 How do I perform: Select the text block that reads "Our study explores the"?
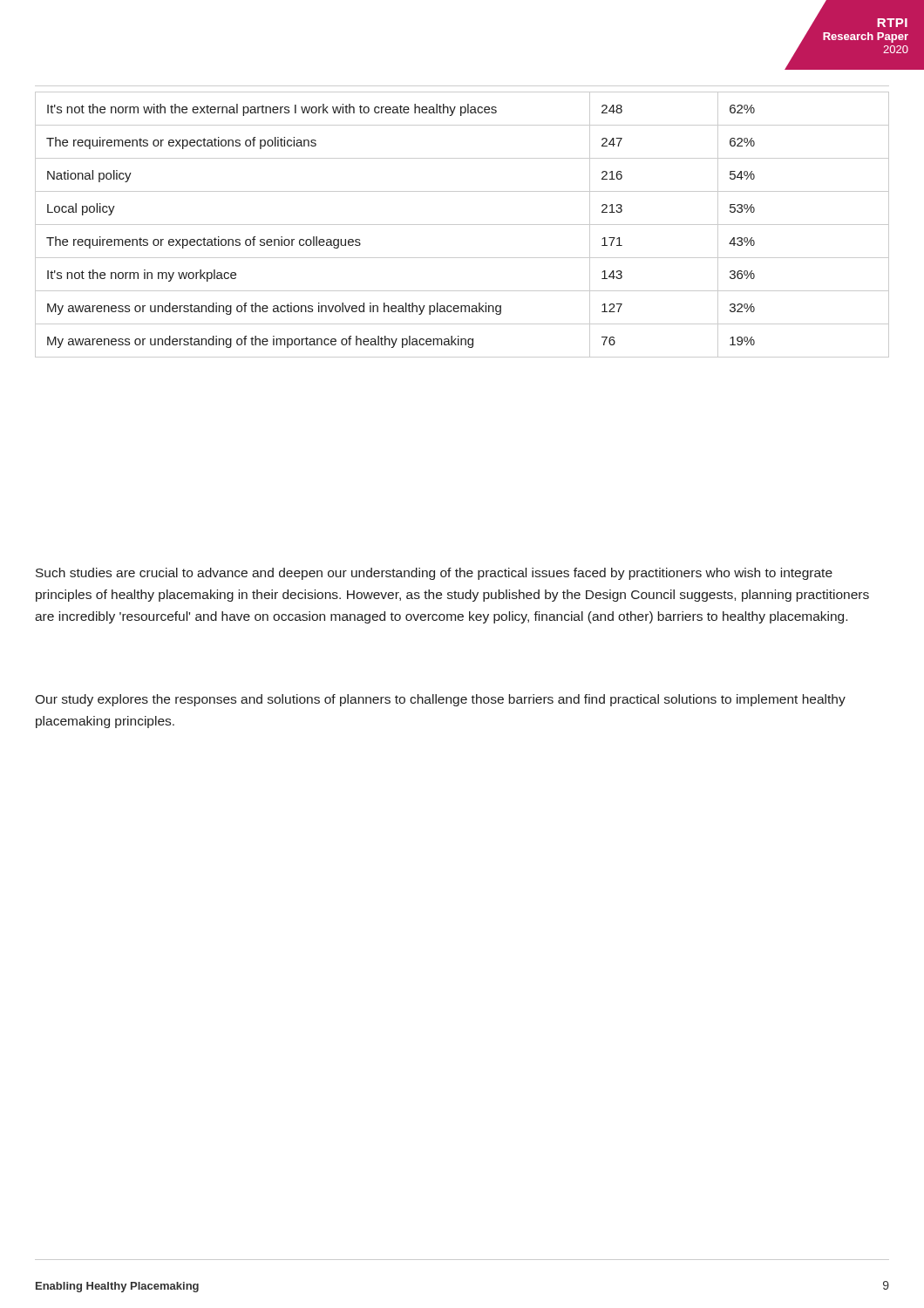click(440, 710)
